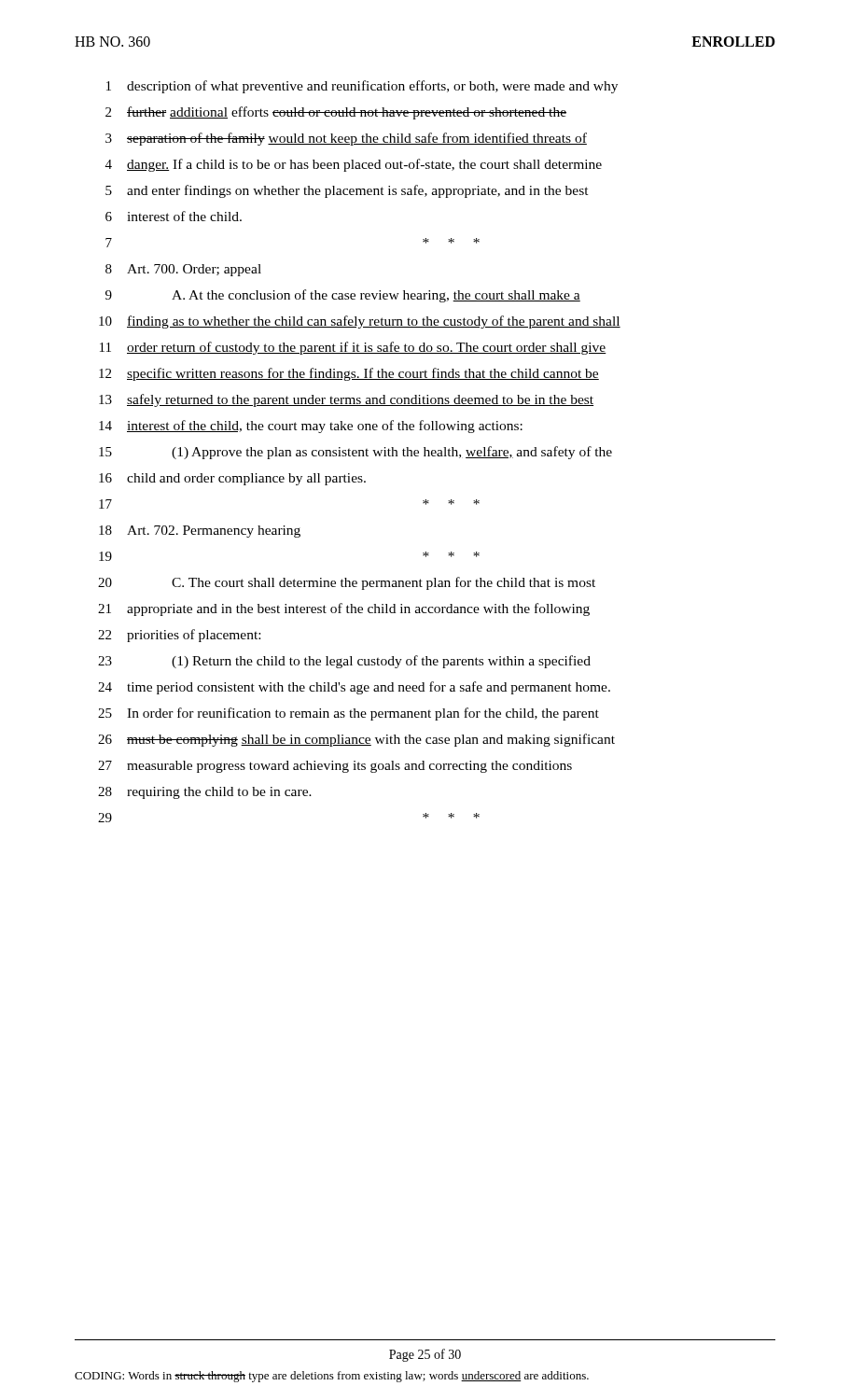The height and width of the screenshot is (1400, 850).
Task: Click the passage that begins "2 further additional efforts could or could not"
Action: tap(425, 112)
